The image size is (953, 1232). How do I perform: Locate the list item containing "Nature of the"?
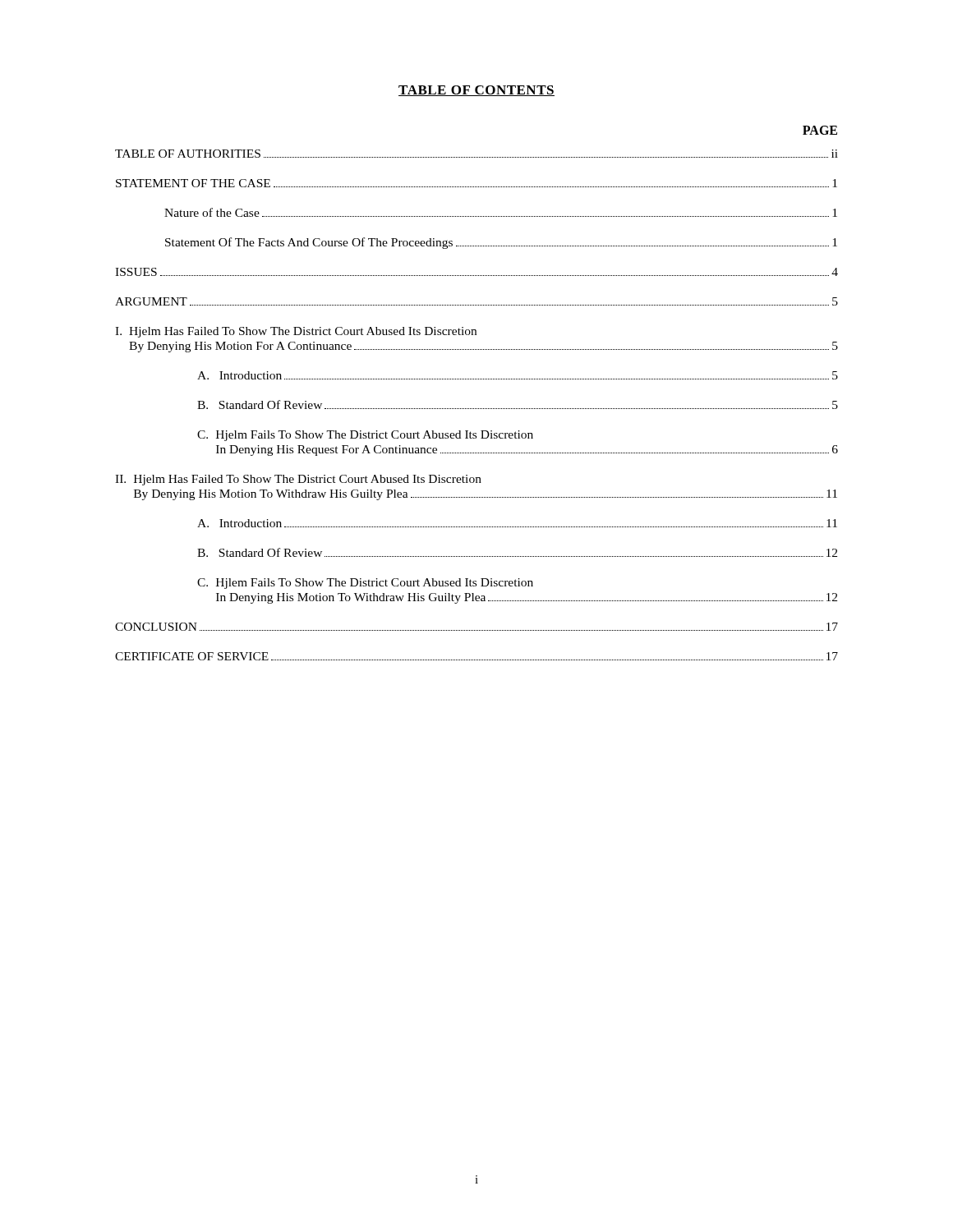click(x=501, y=213)
